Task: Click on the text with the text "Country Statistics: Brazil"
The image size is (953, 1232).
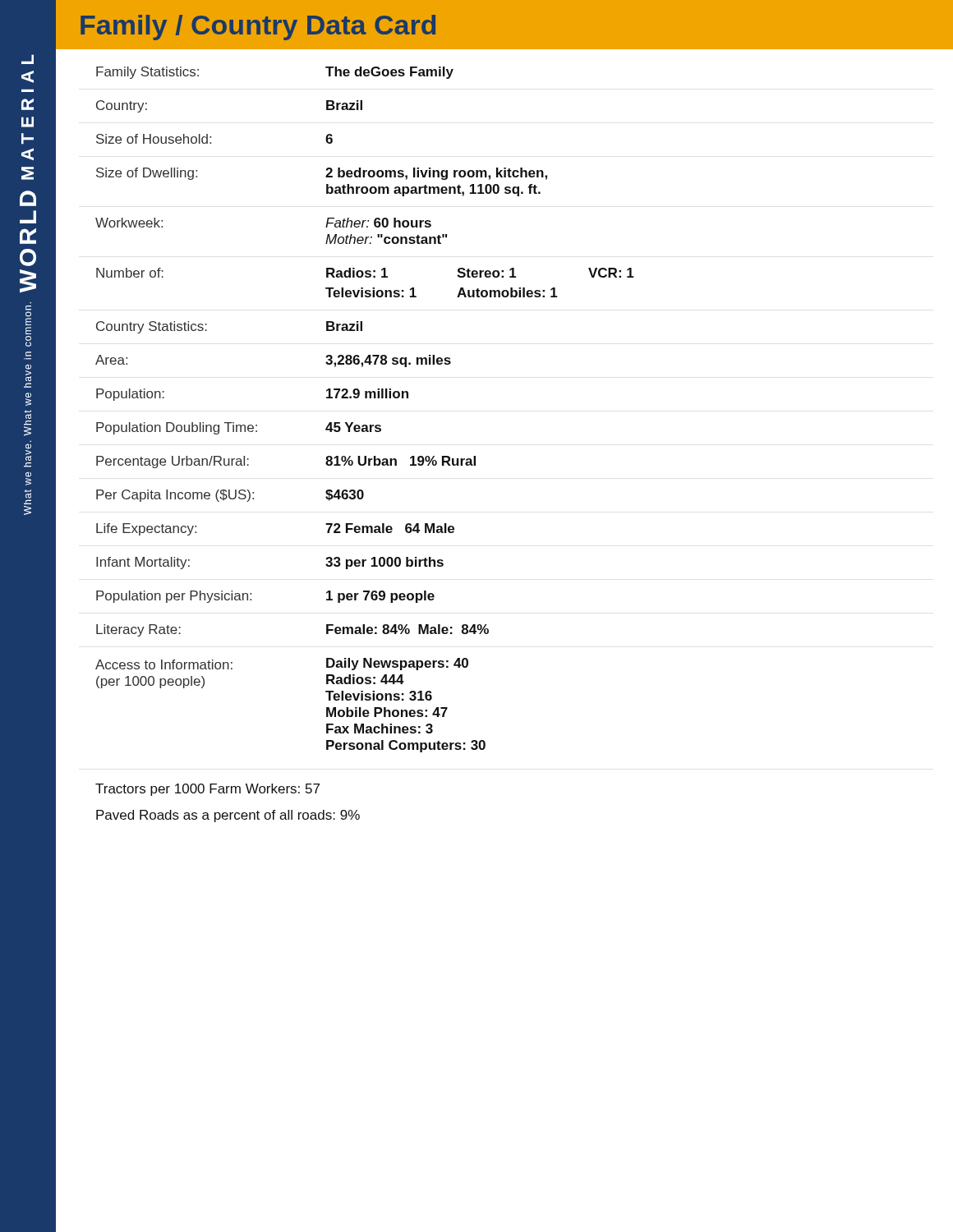Action: (x=155, y=327)
